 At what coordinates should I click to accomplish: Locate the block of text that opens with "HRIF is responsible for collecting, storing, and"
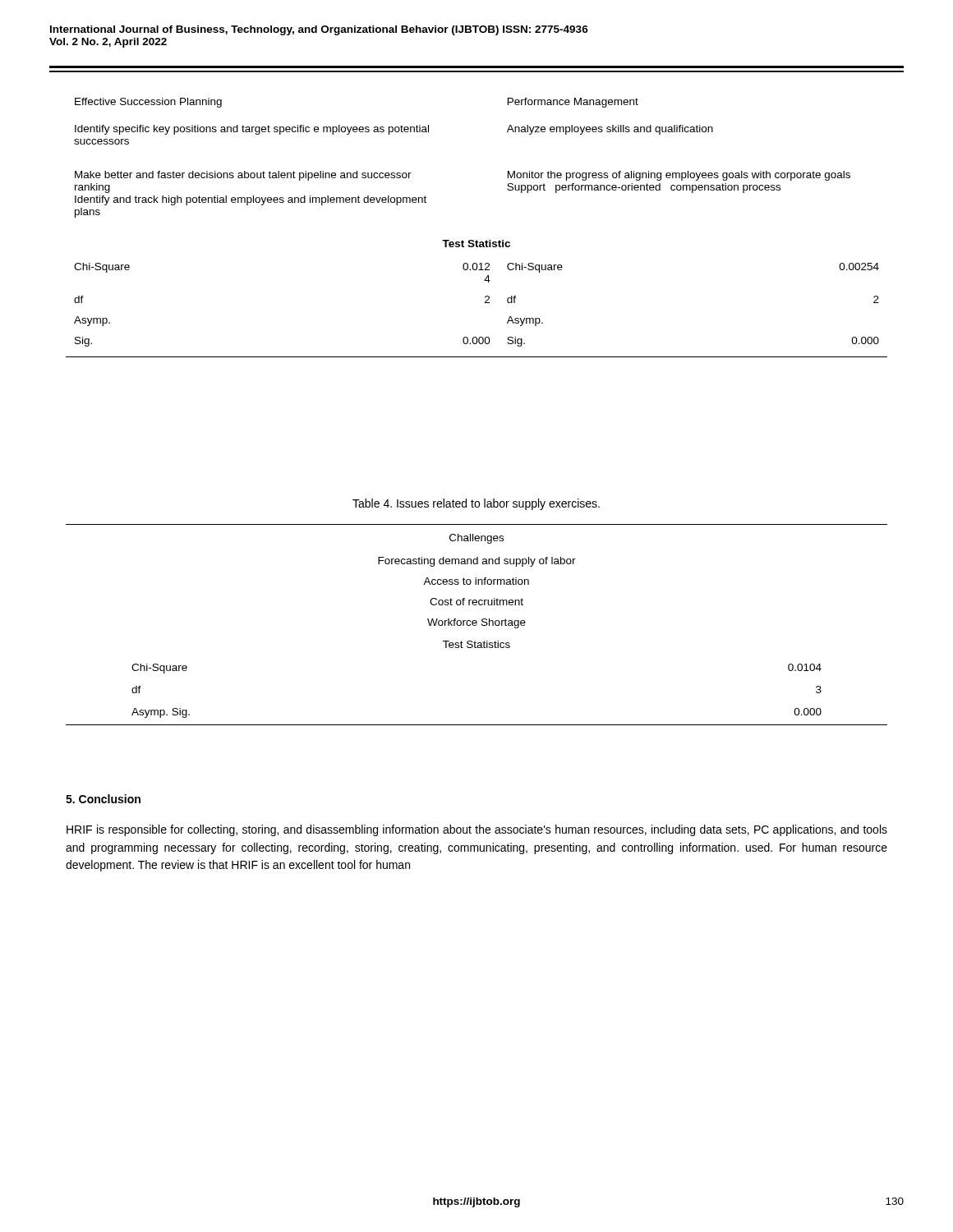476,847
